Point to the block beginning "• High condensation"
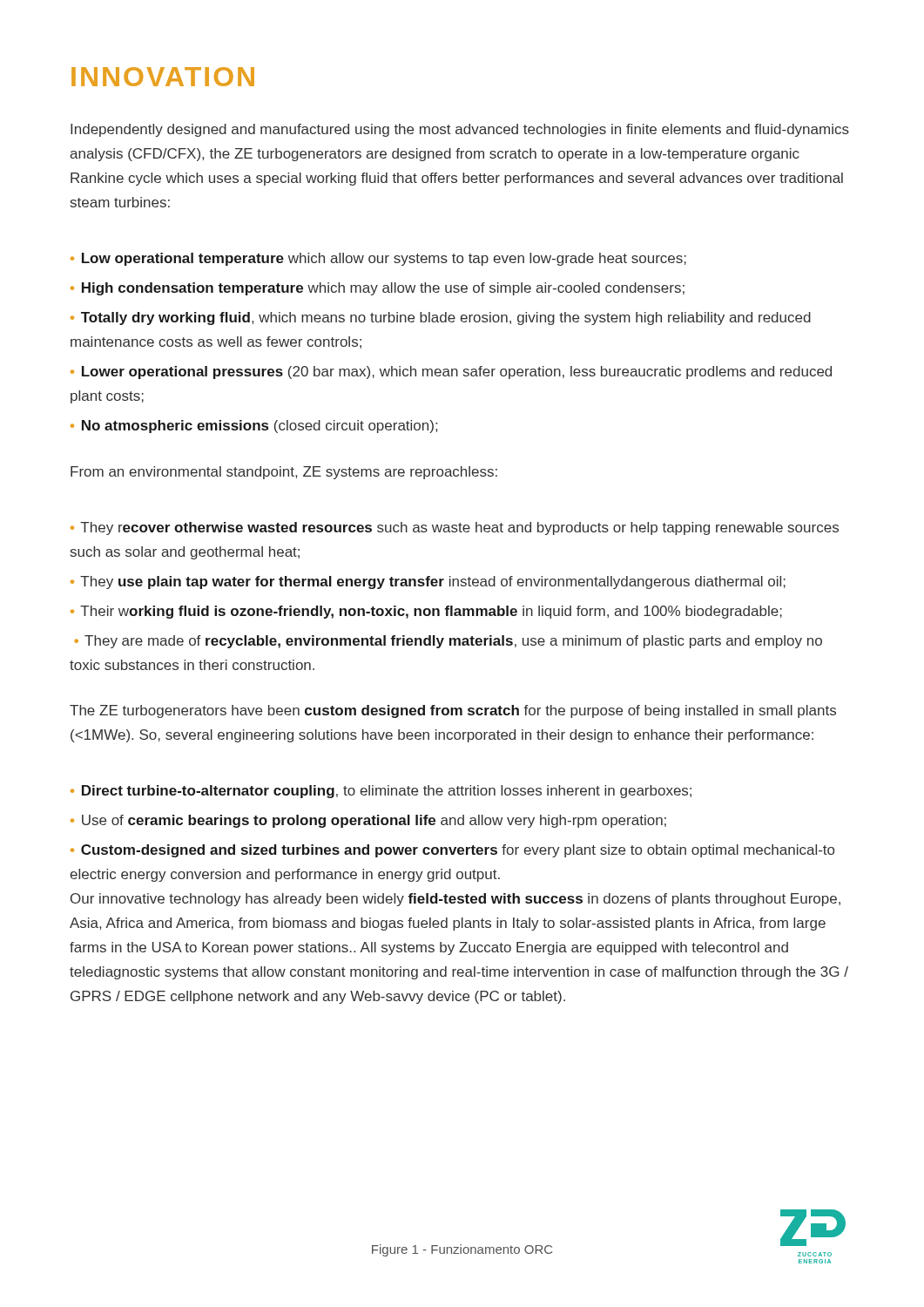Viewport: 924px width, 1307px height. [x=378, y=288]
